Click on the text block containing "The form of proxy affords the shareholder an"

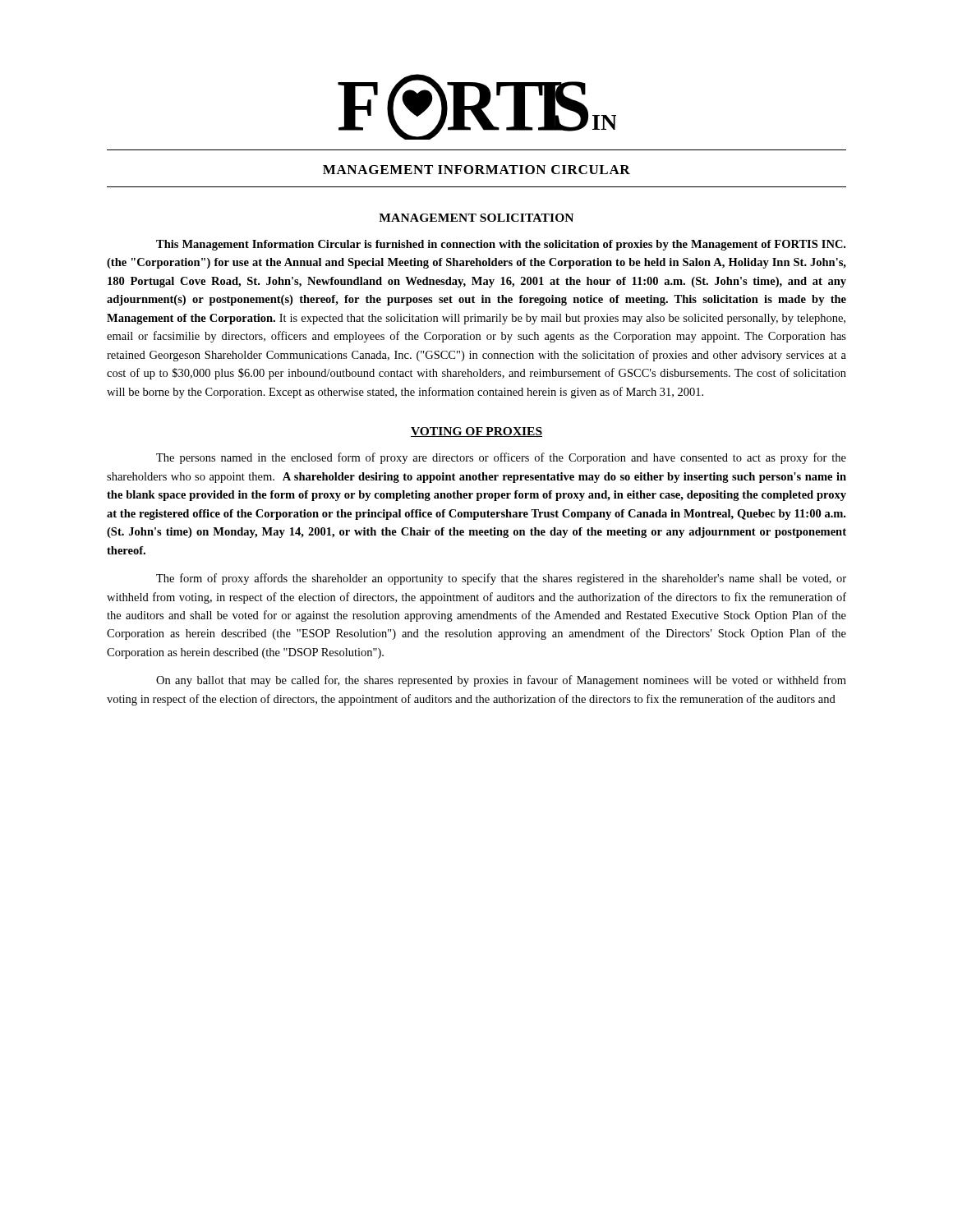click(x=476, y=615)
